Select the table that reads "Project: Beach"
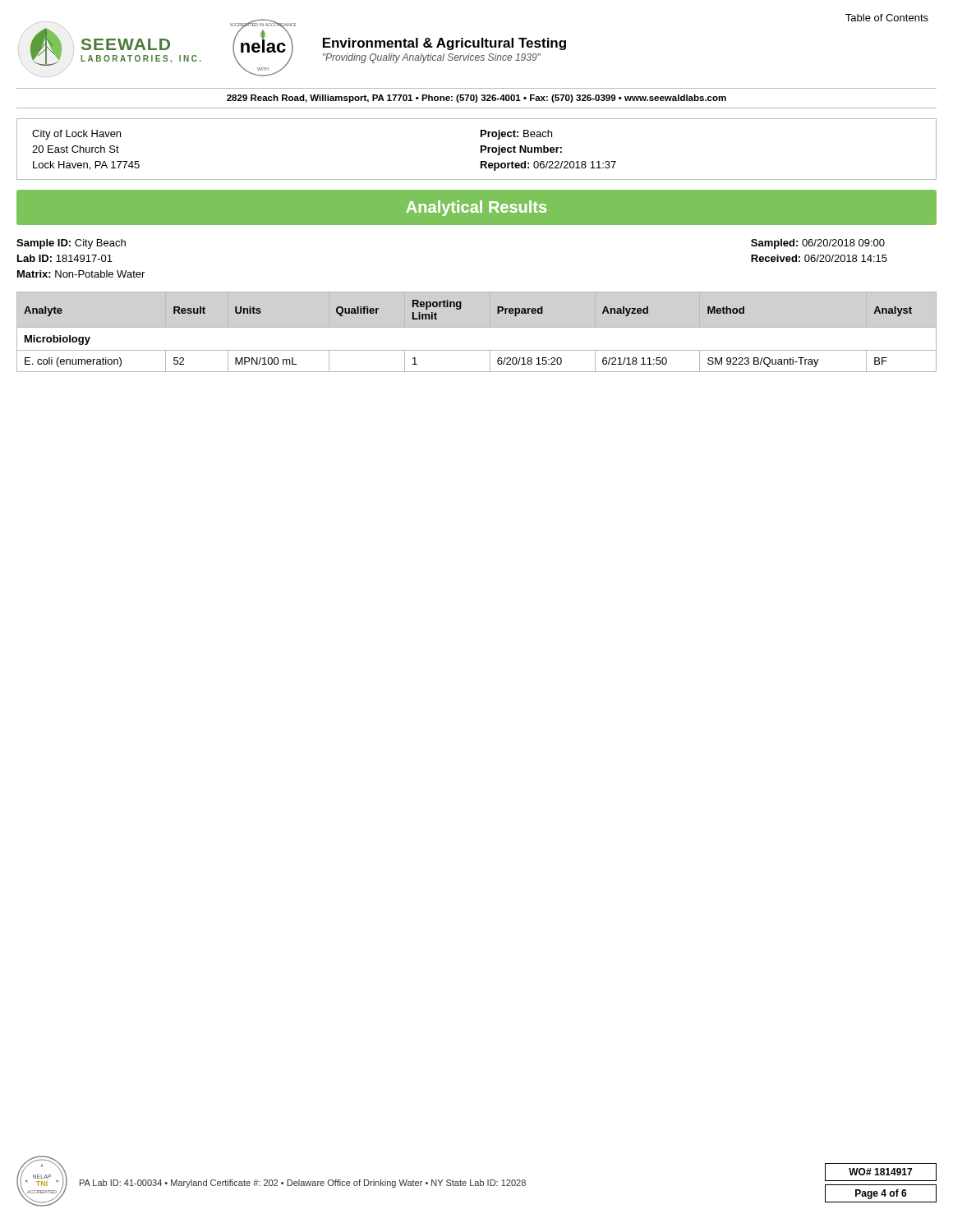Image resolution: width=953 pixels, height=1232 pixels. (x=476, y=149)
